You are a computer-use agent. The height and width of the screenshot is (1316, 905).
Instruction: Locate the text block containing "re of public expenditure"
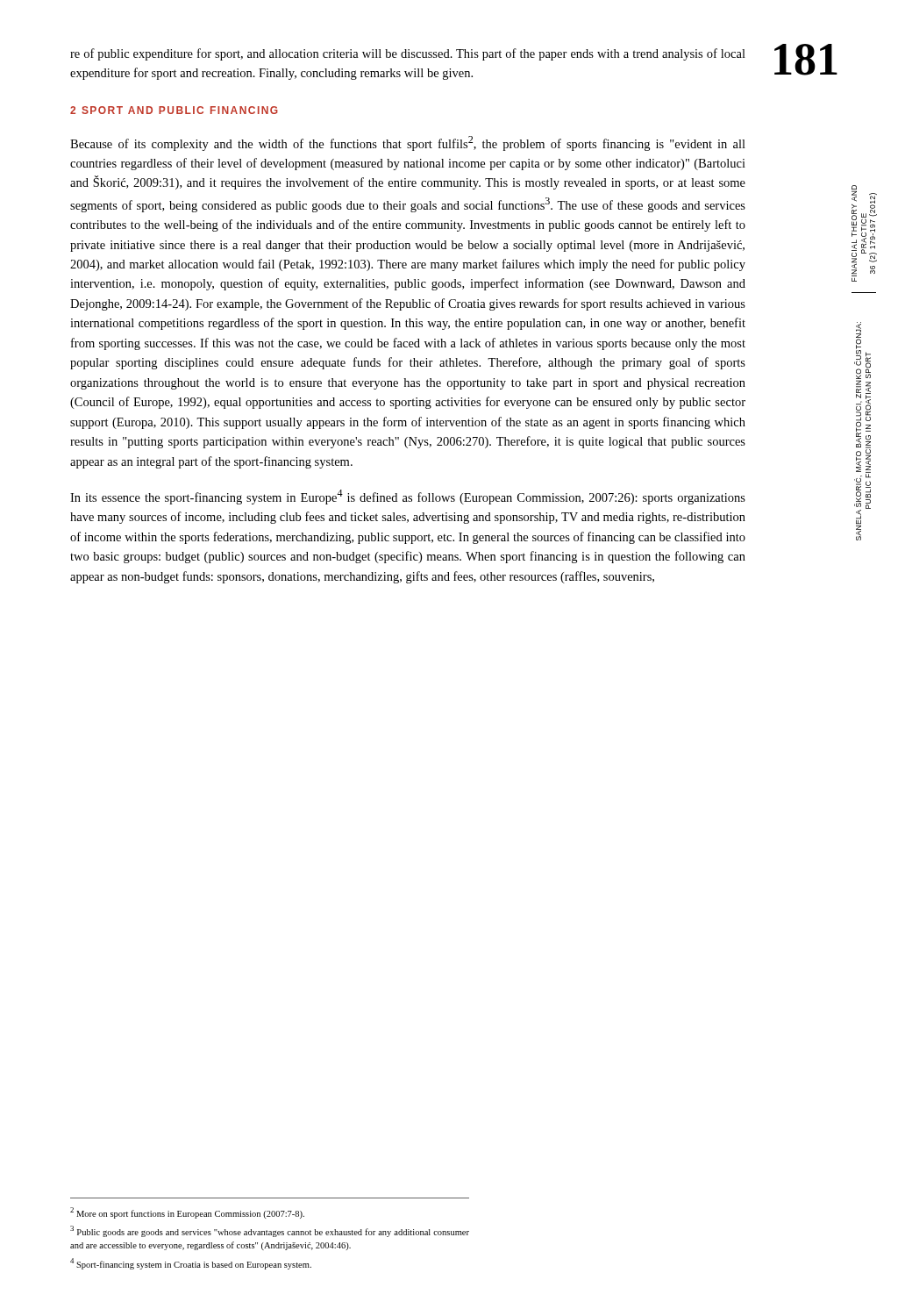click(408, 63)
